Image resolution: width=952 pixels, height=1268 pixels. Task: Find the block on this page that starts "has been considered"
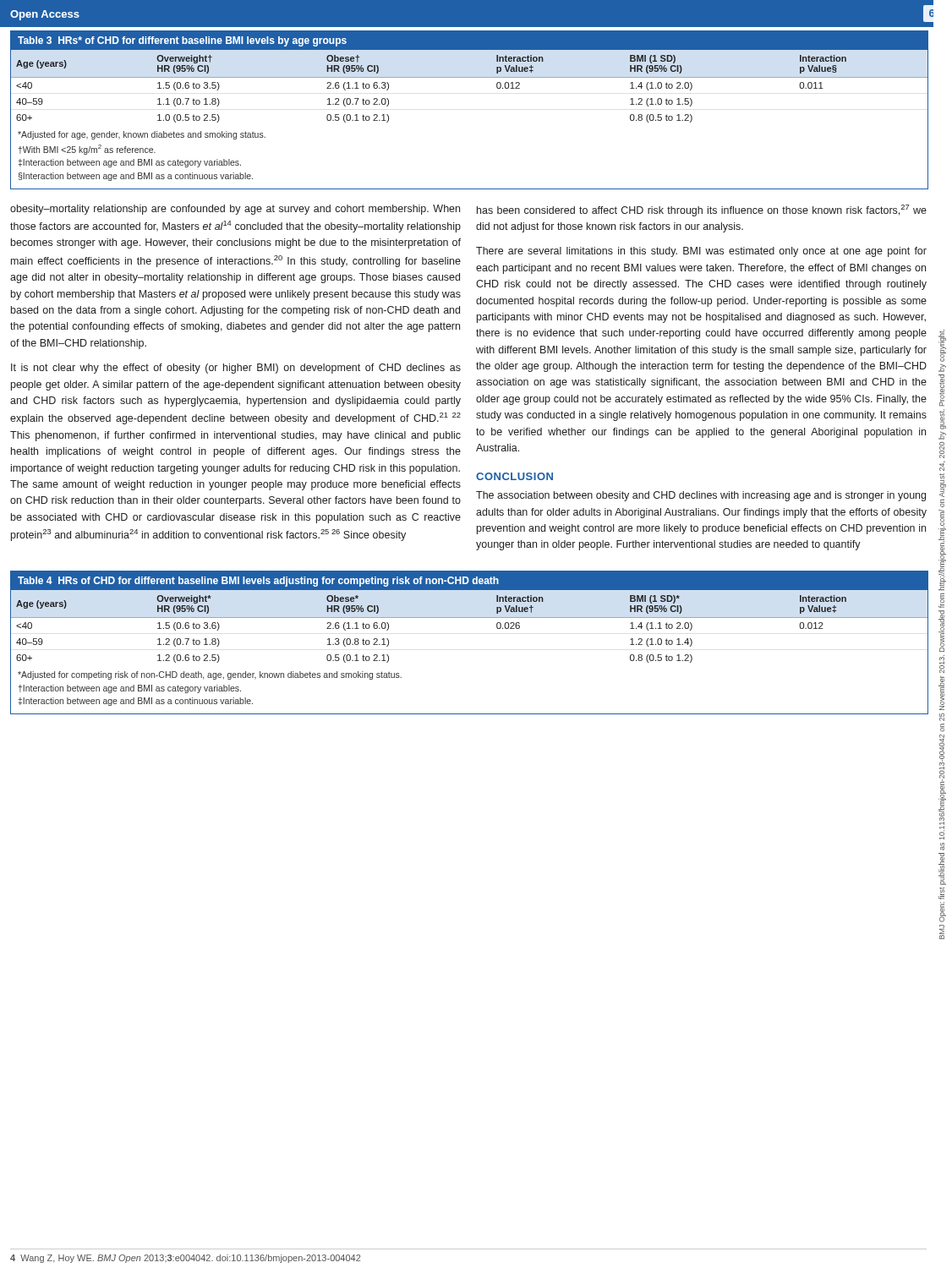click(x=701, y=218)
